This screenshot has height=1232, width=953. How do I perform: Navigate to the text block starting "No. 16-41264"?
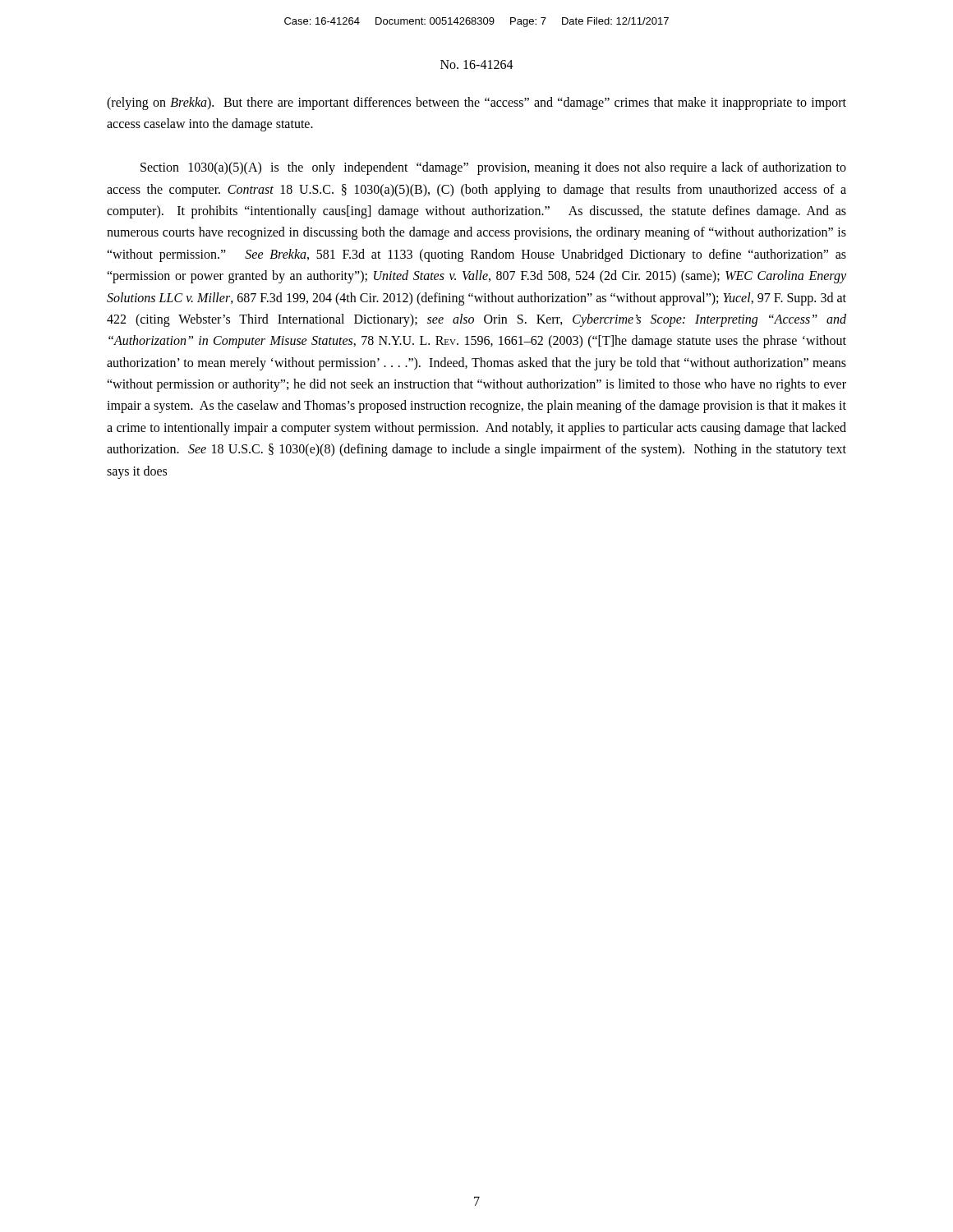(x=476, y=64)
